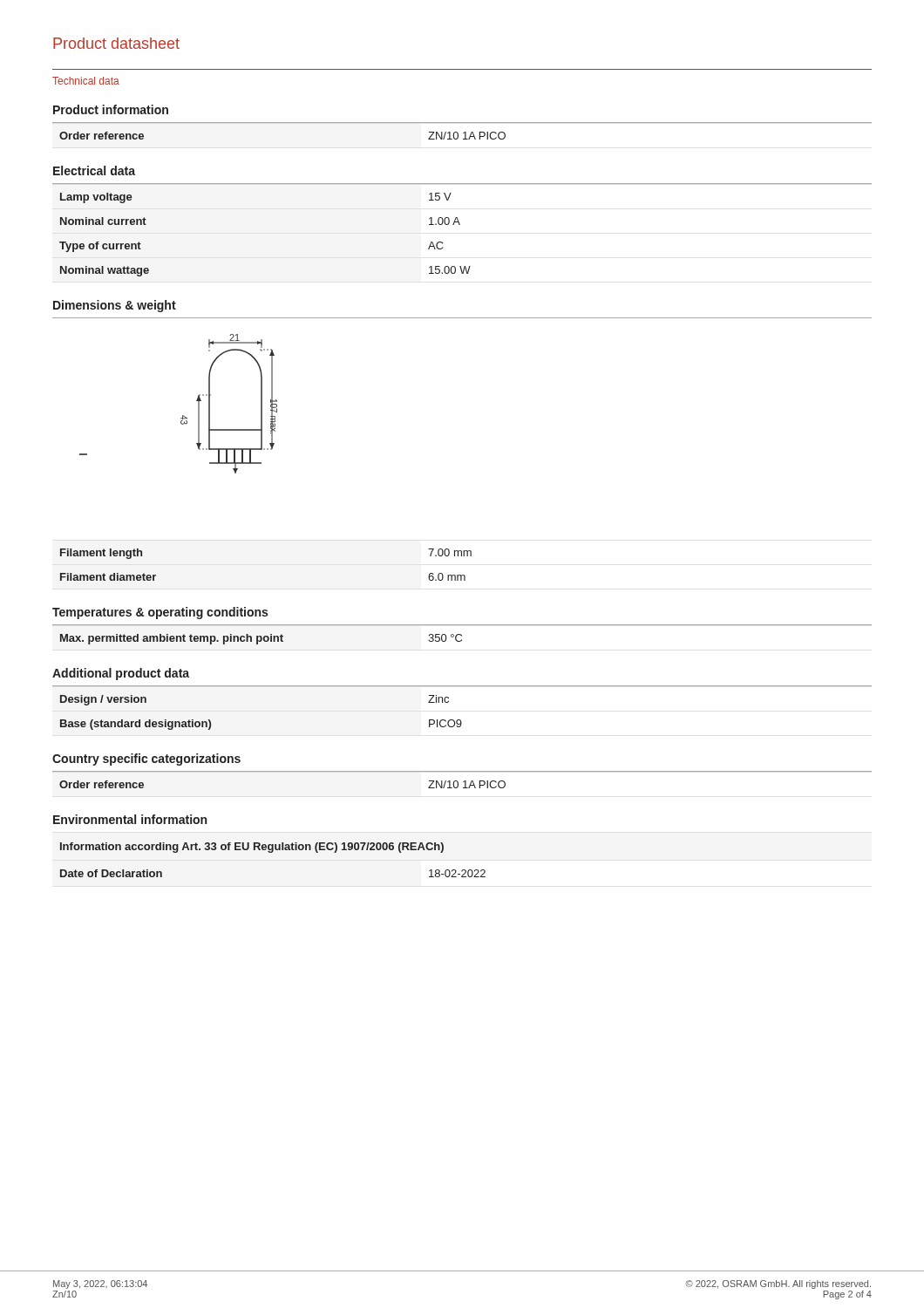
Task: Locate the block starting "Product datasheet"
Action: click(116, 43)
